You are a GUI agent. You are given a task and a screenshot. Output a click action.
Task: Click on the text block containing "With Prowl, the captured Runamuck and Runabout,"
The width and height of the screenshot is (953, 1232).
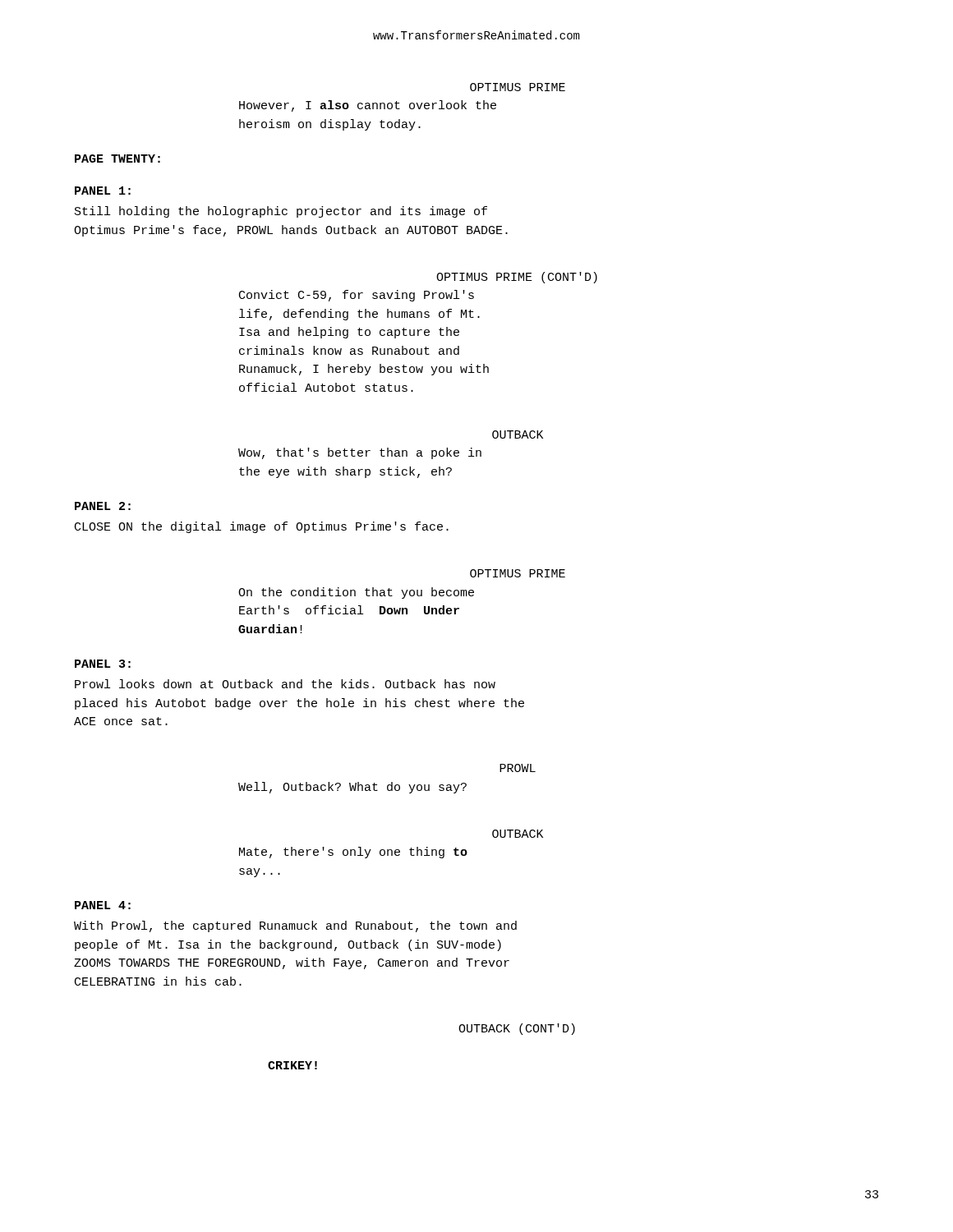(296, 955)
